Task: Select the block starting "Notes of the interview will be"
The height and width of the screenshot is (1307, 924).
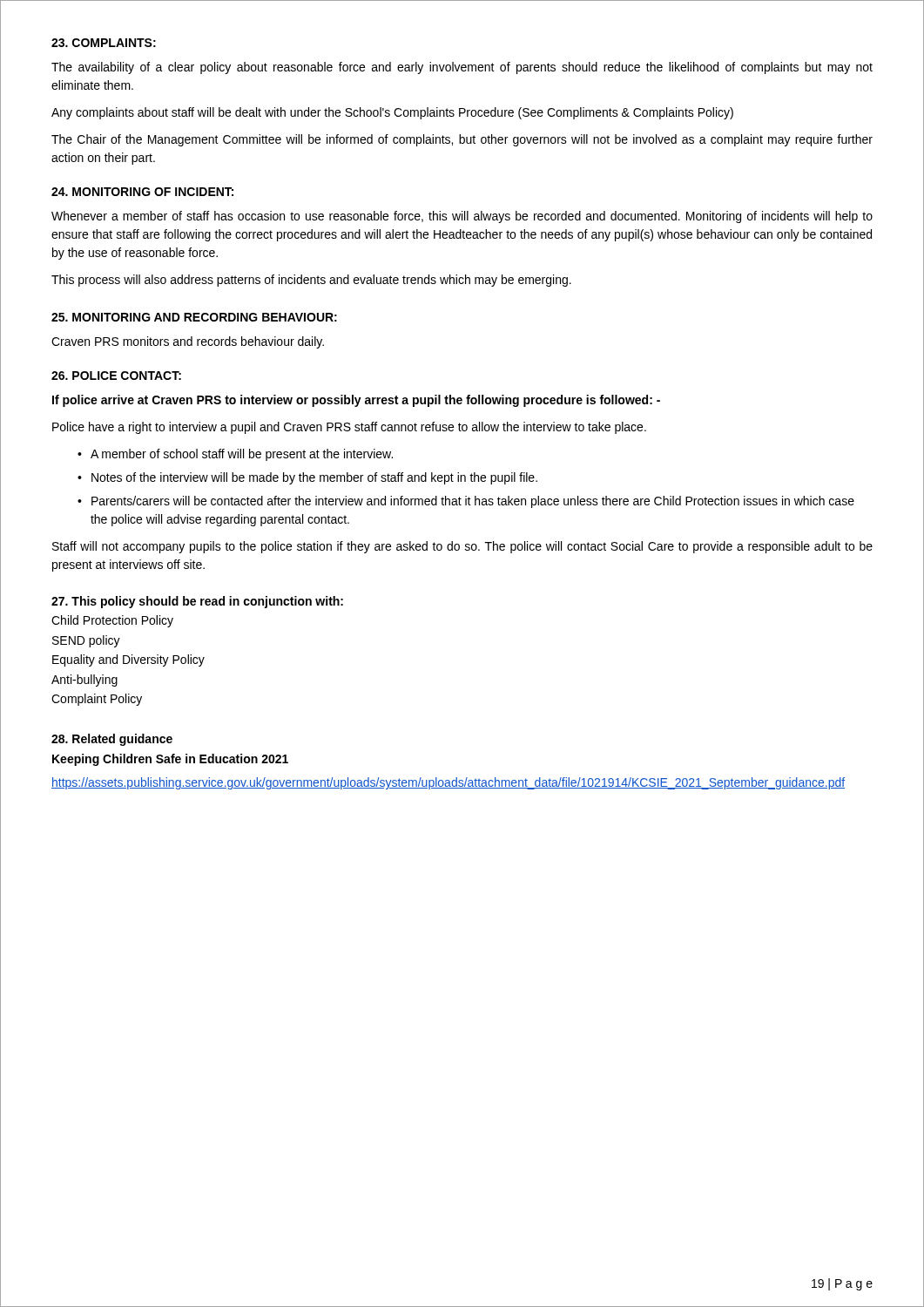Action: (x=314, y=478)
